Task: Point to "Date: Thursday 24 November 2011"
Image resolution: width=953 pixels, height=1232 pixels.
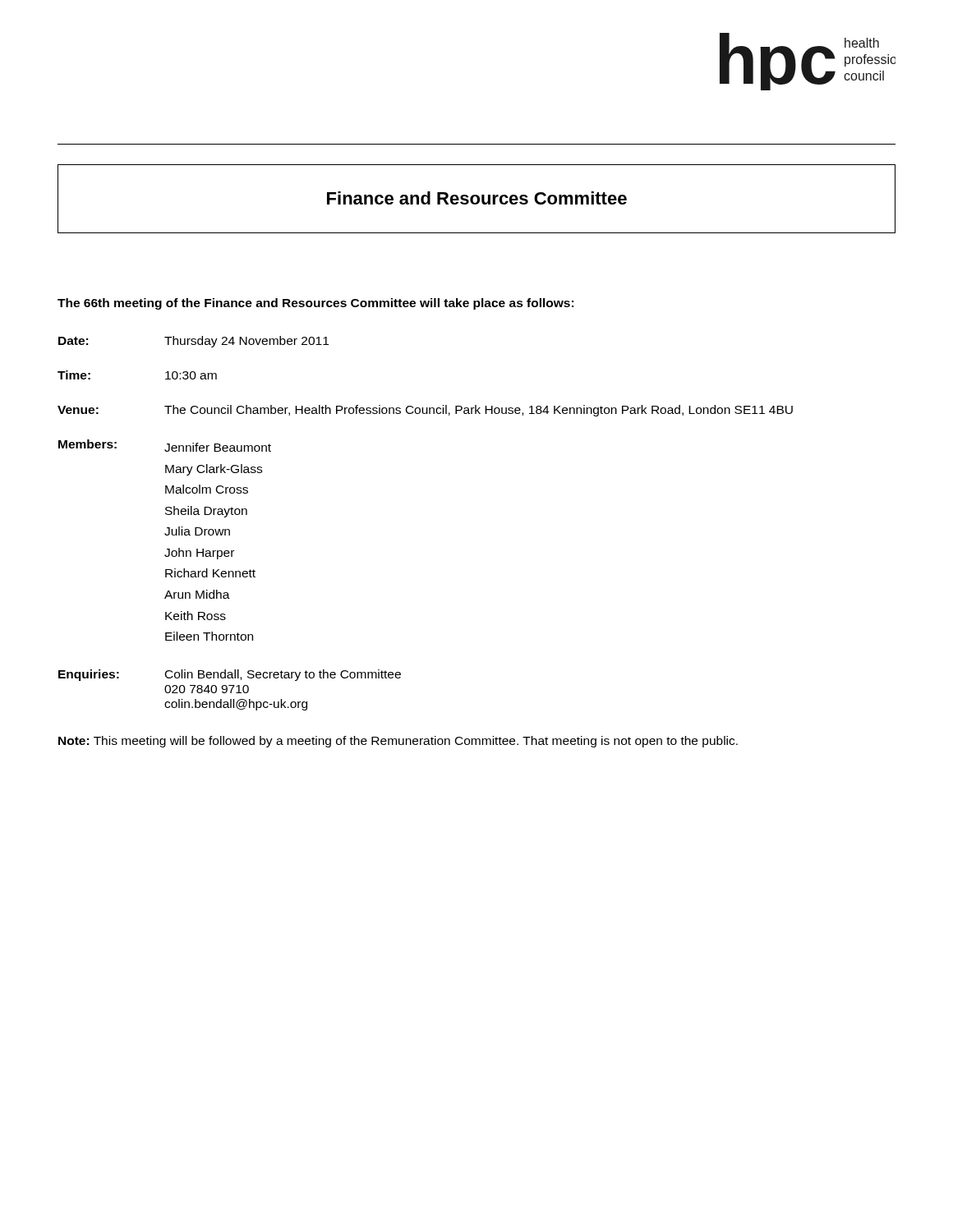Action: pyautogui.click(x=193, y=342)
